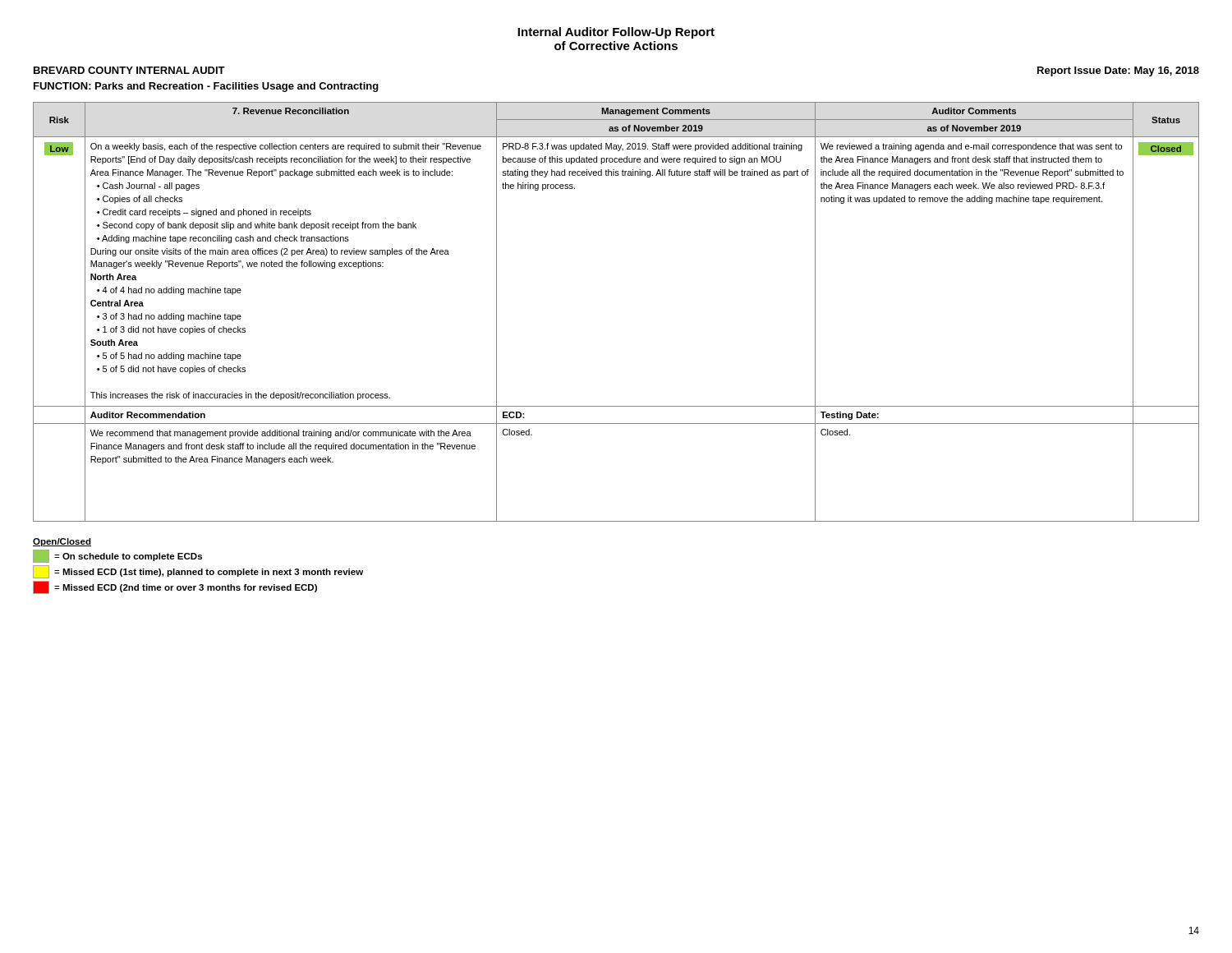Click on the text block starting "= On schedule"
1232x953 pixels.
tap(118, 556)
